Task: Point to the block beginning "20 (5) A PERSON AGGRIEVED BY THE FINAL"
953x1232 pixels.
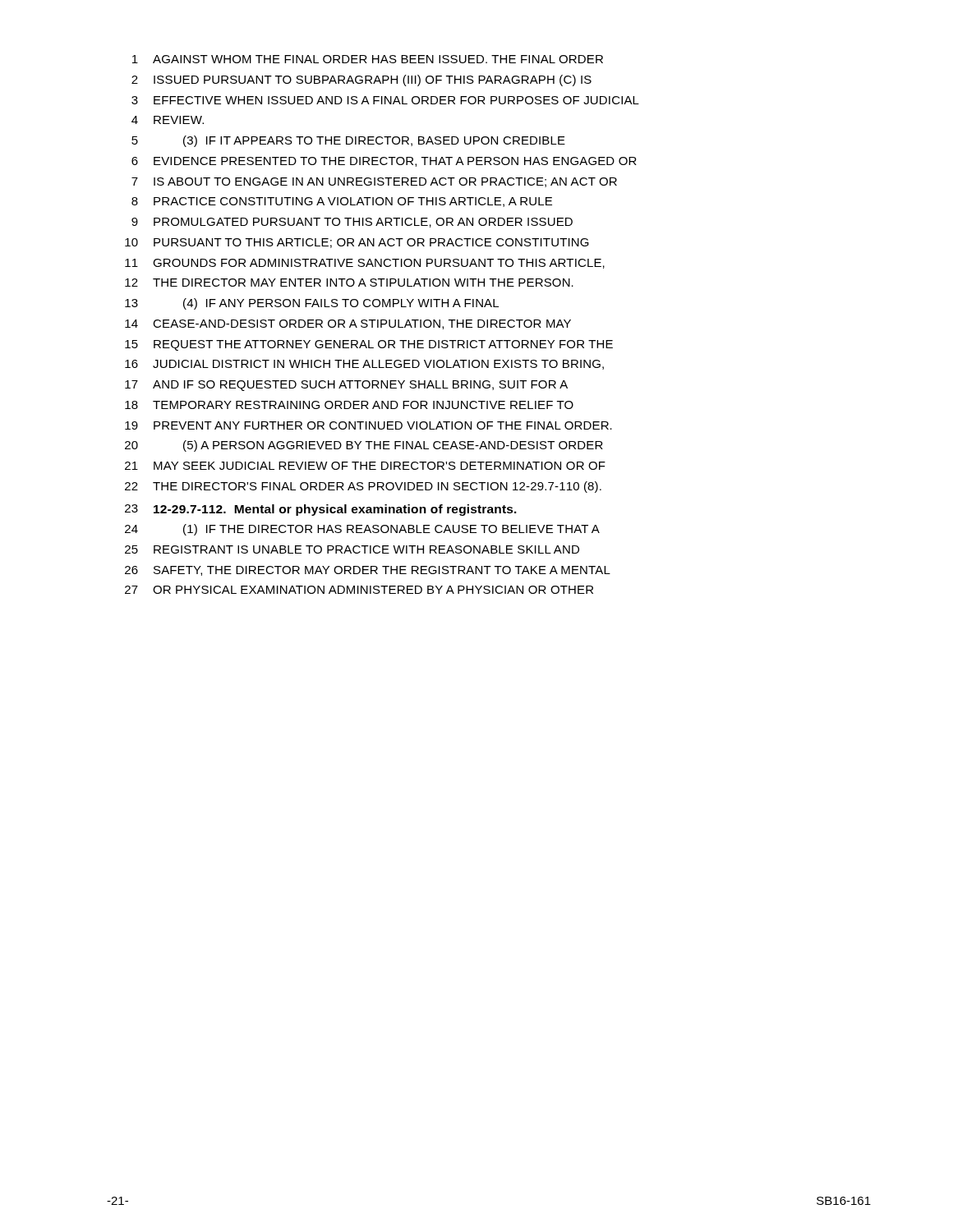Action: pyautogui.click(x=489, y=446)
